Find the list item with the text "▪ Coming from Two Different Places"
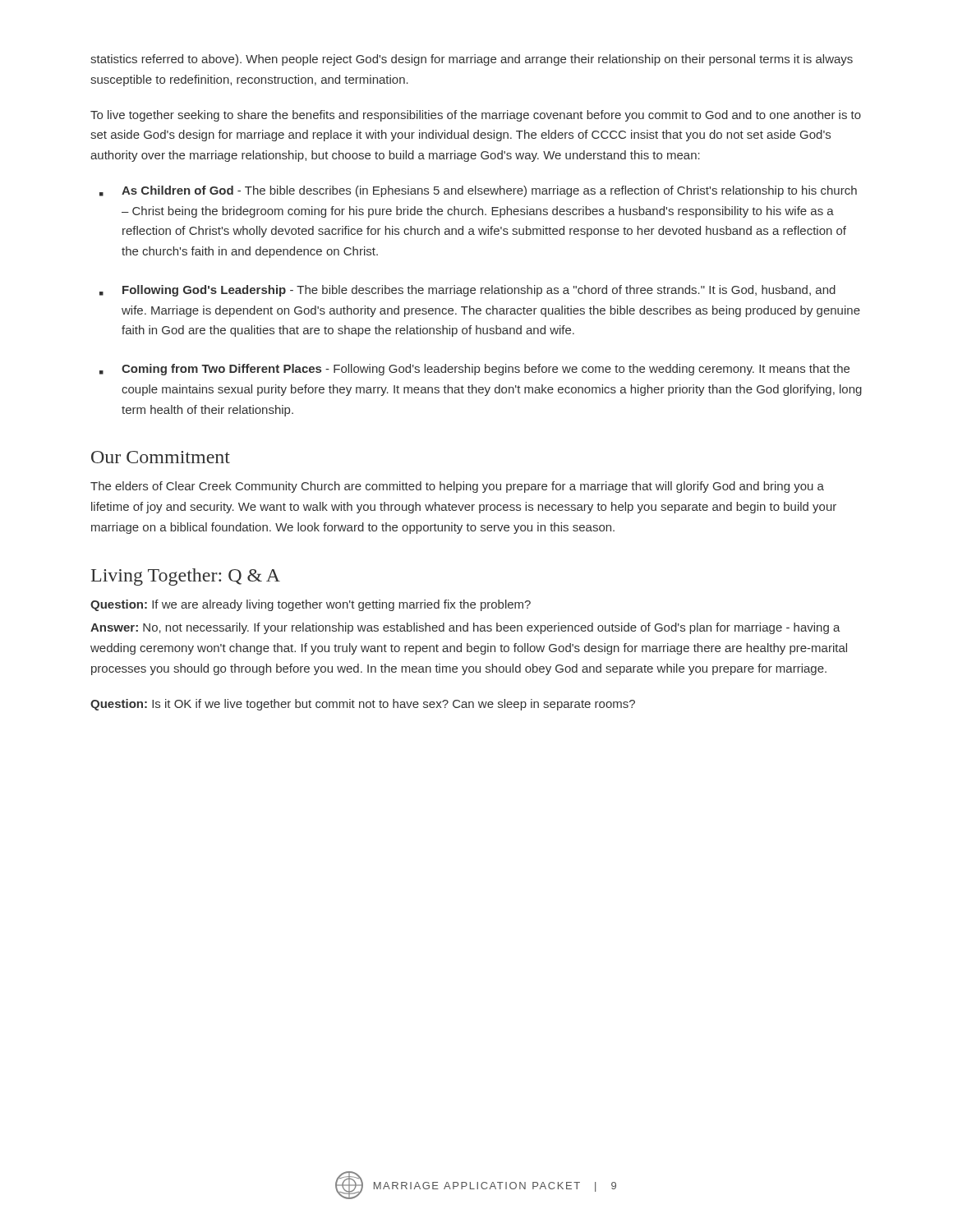This screenshot has width=953, height=1232. click(x=481, y=389)
